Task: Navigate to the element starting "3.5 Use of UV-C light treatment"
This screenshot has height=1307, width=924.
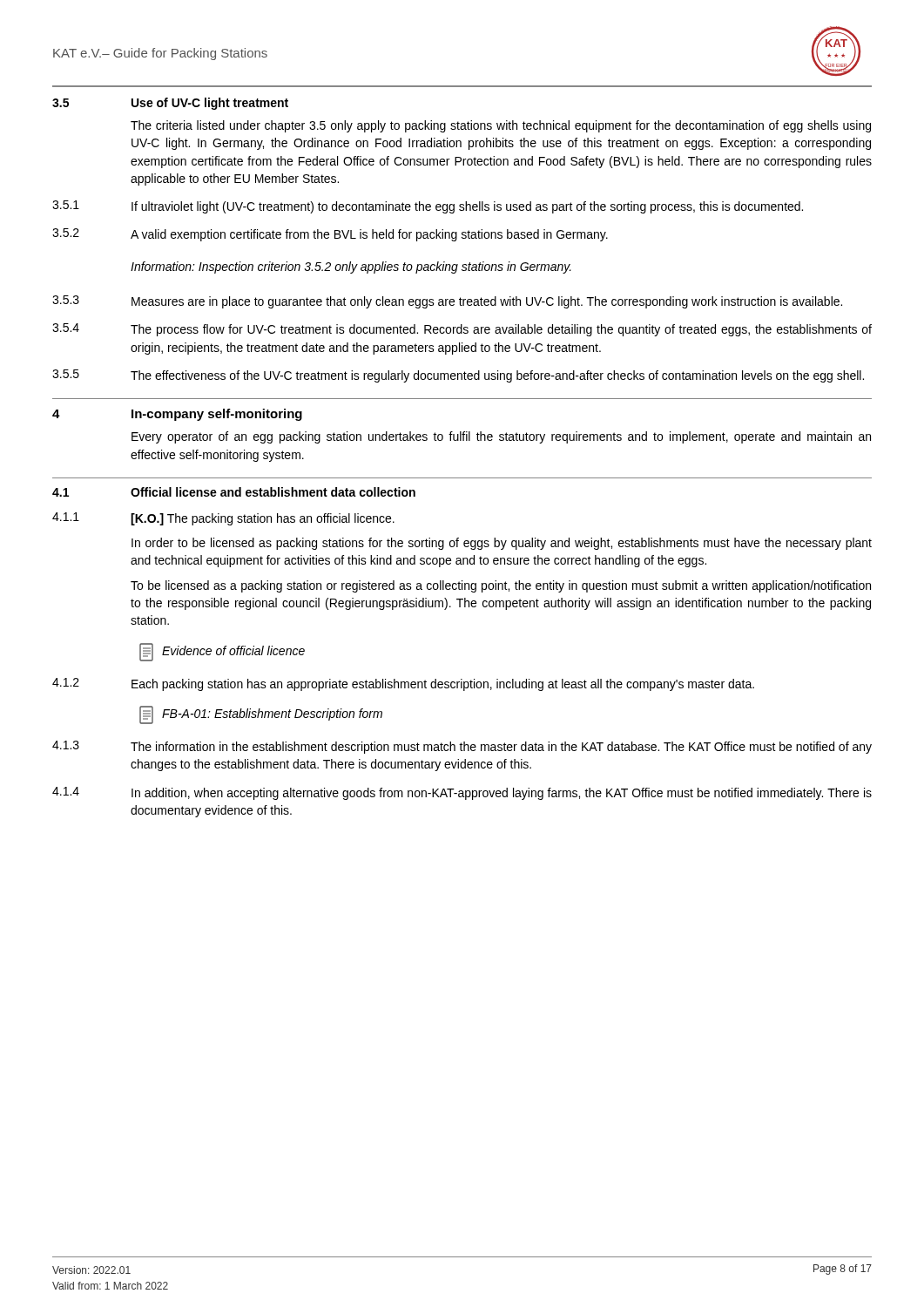Action: click(x=170, y=103)
